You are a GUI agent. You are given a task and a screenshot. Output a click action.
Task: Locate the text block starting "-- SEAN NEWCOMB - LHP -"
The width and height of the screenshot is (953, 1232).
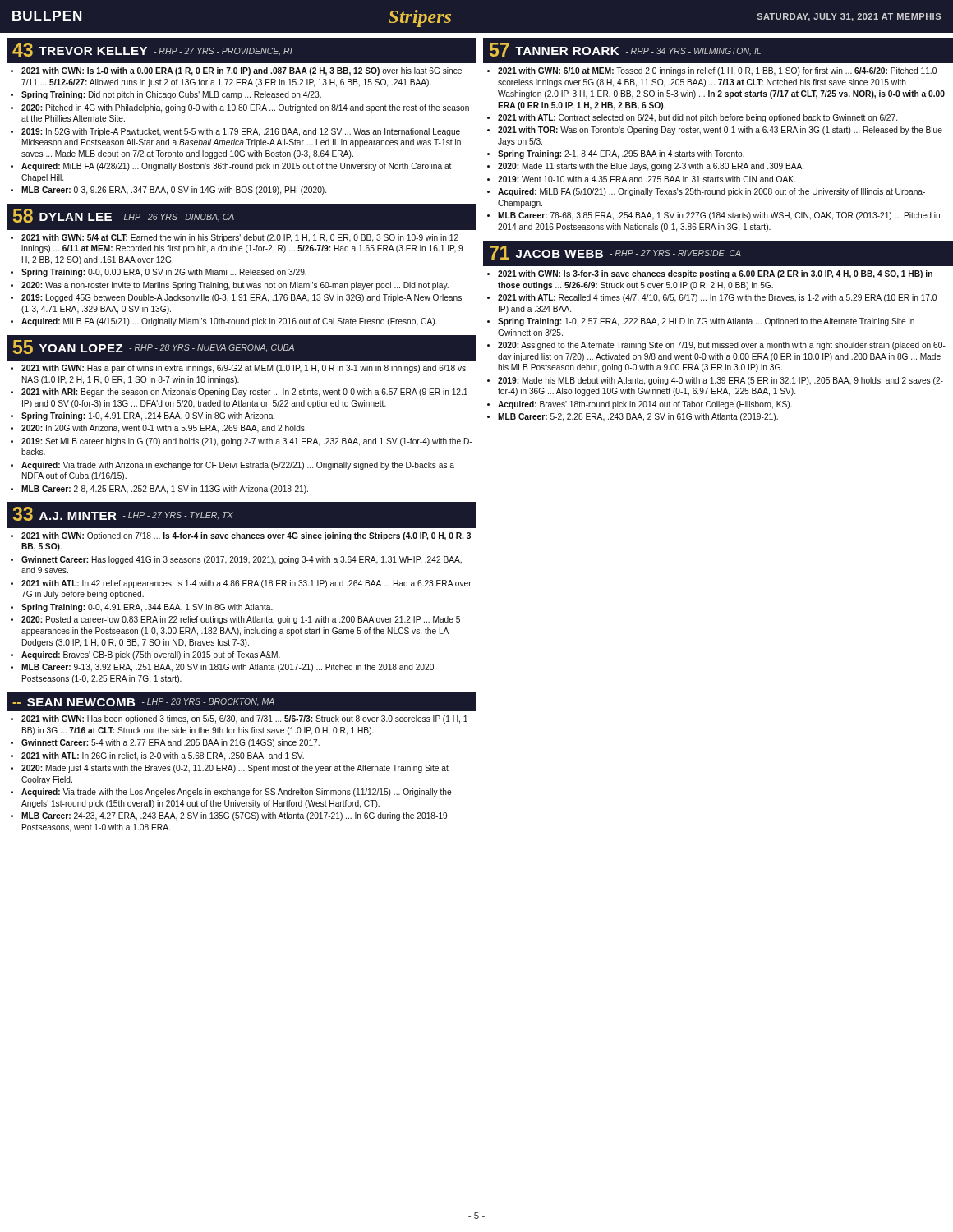pyautogui.click(x=242, y=763)
